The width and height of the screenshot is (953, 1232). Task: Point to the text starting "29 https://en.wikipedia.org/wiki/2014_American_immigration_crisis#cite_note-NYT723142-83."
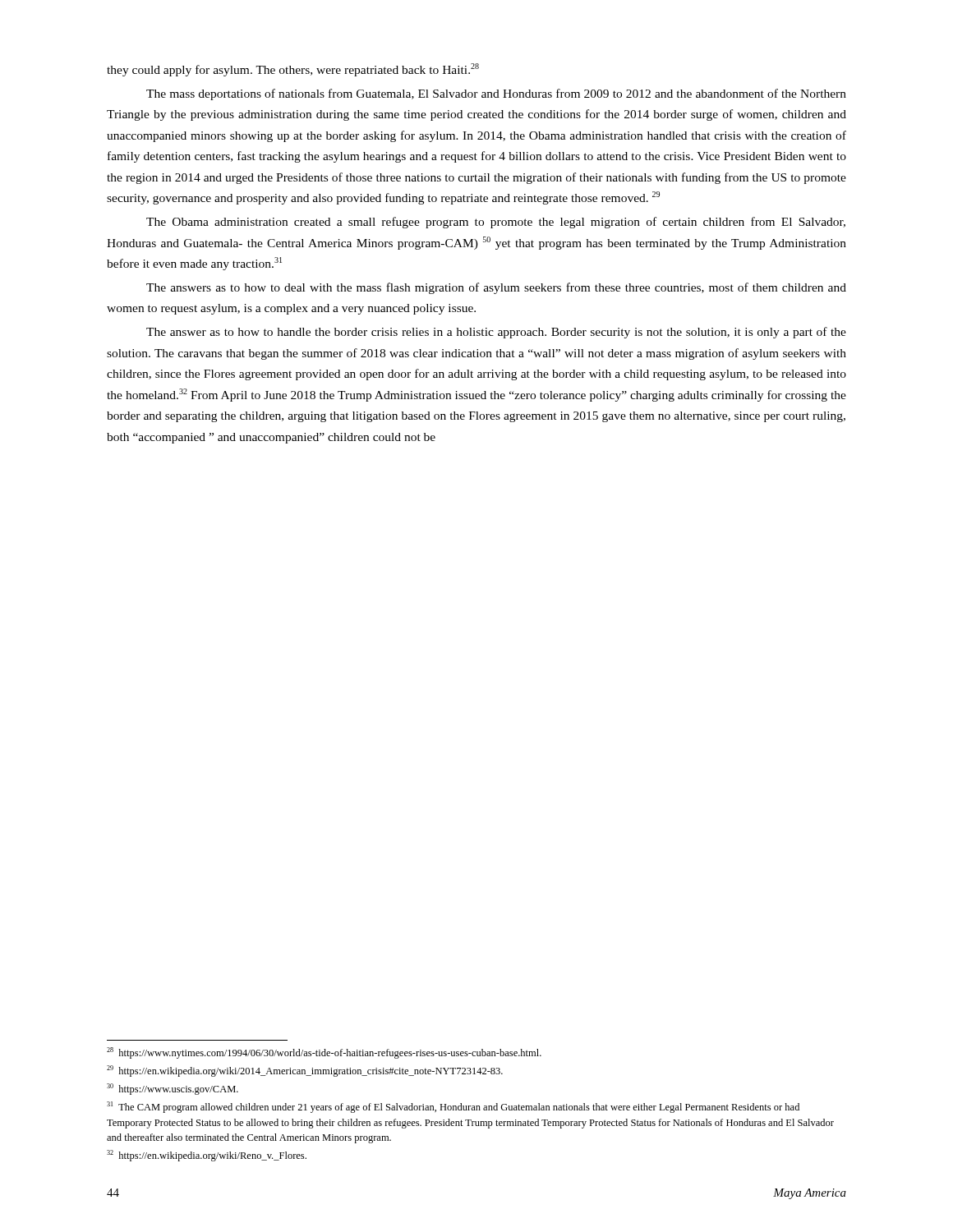click(305, 1071)
